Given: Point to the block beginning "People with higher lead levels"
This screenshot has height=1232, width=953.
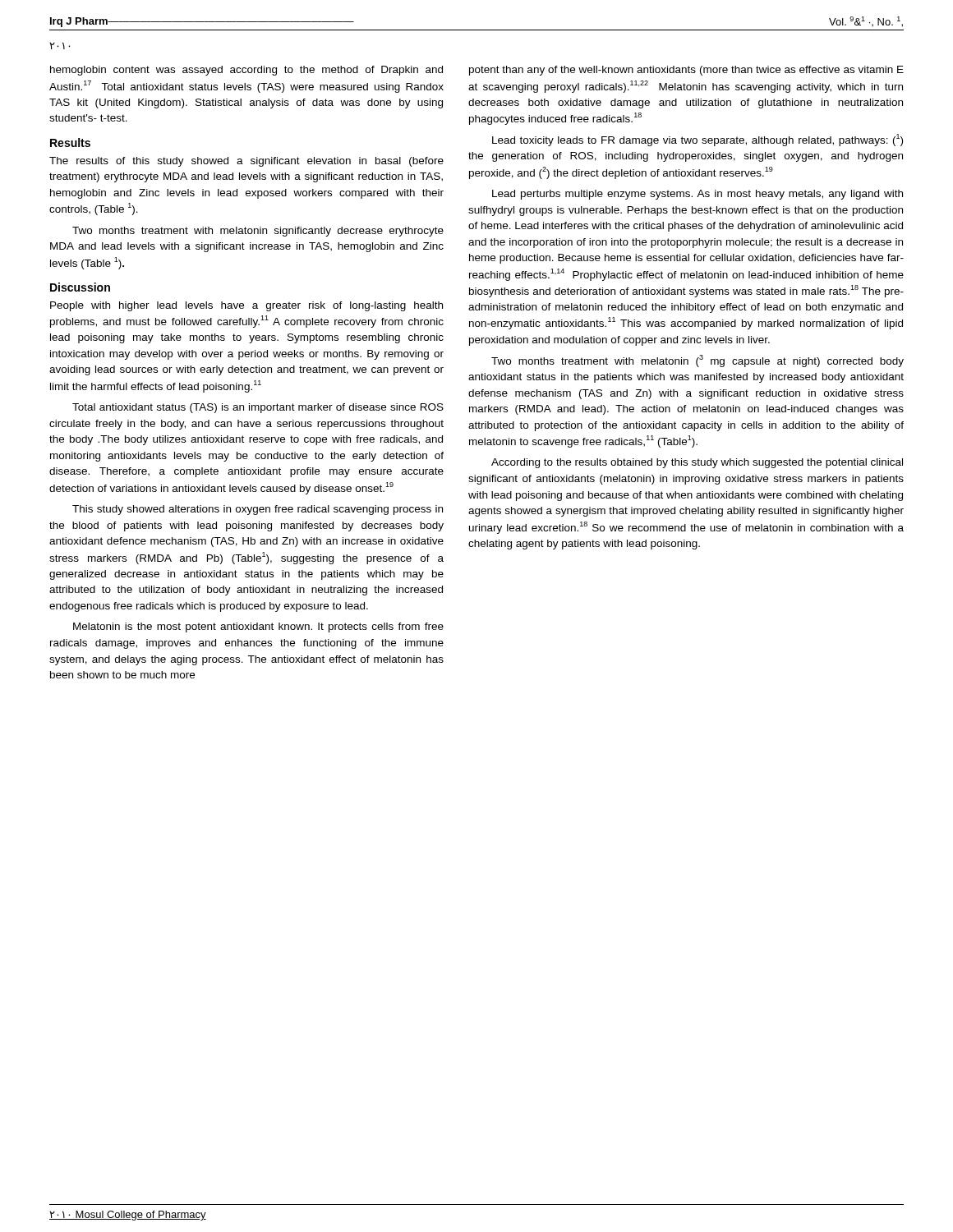Looking at the screenshot, I should [246, 346].
